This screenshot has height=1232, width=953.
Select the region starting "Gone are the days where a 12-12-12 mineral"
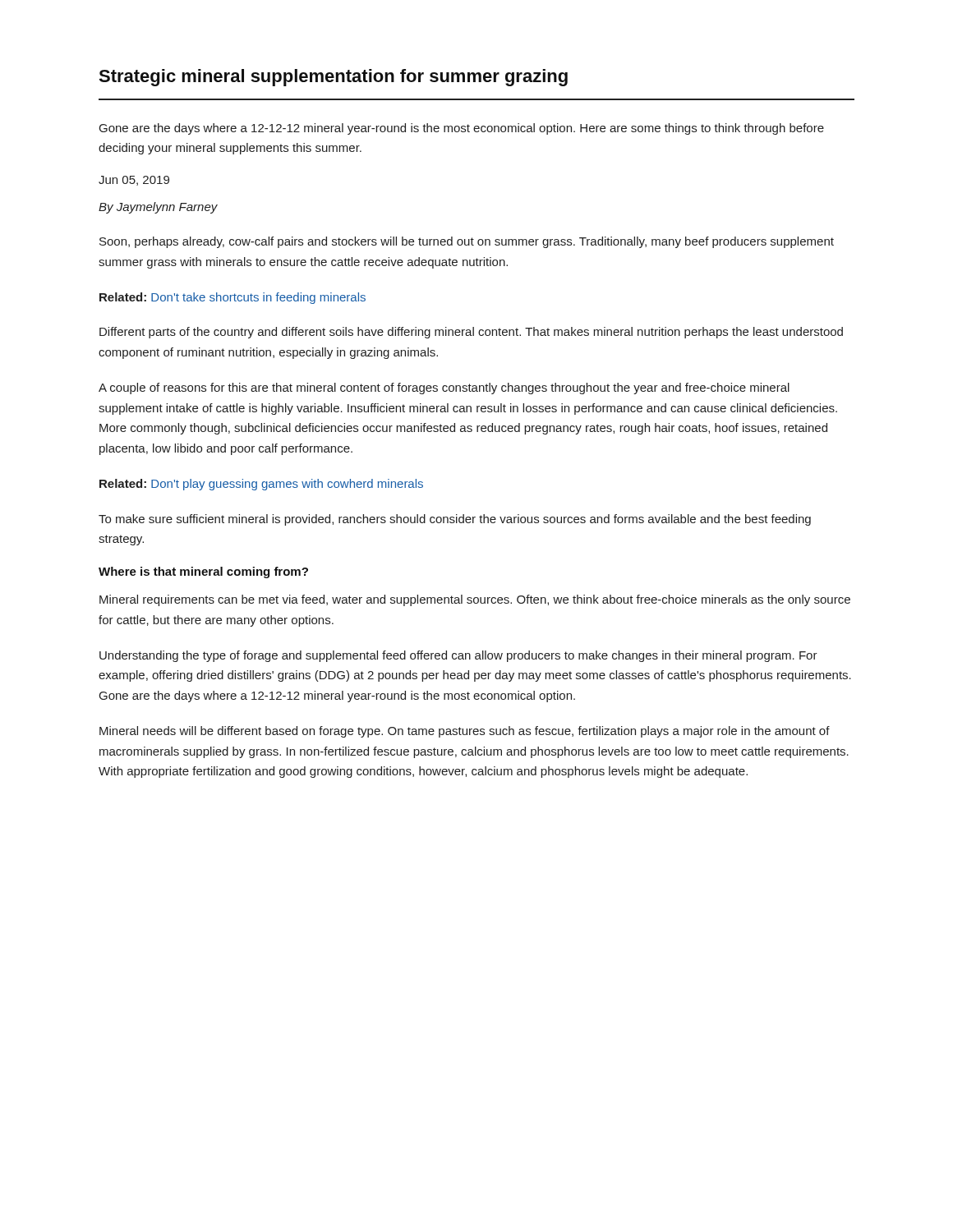(461, 138)
